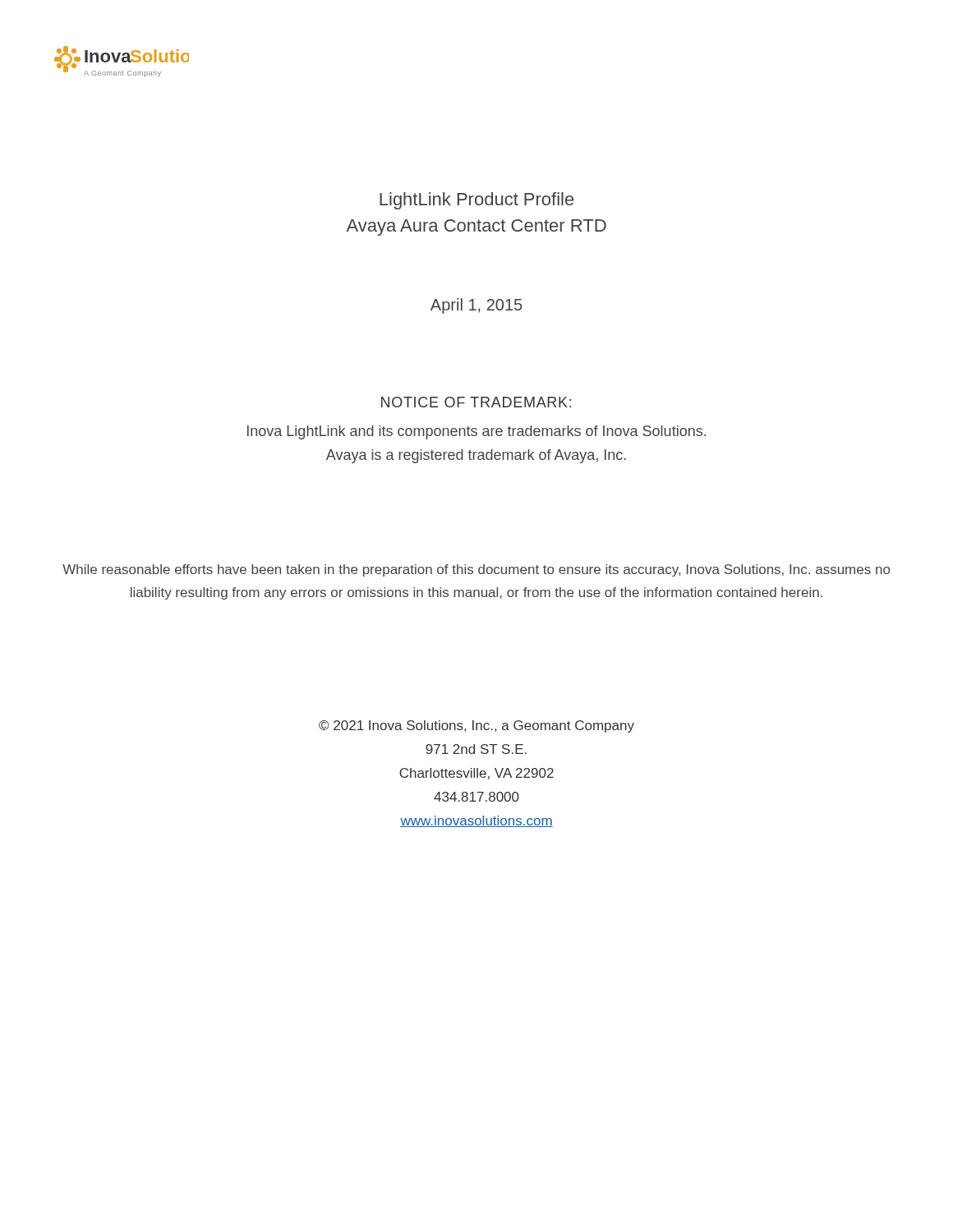953x1232 pixels.
Task: Click on the text block that says "© 2021 Inova Solutions,"
Action: (x=476, y=773)
